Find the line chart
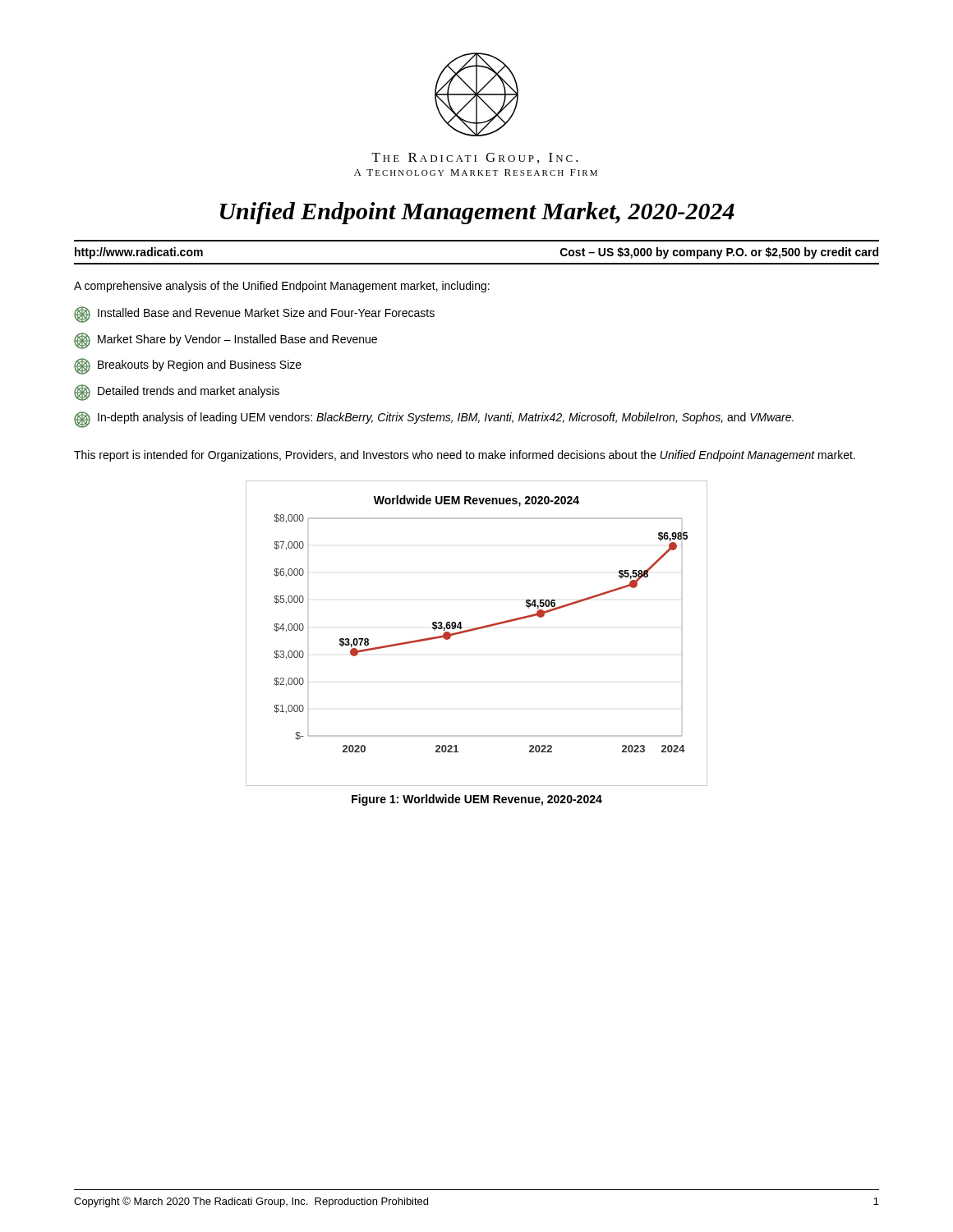 coord(476,633)
